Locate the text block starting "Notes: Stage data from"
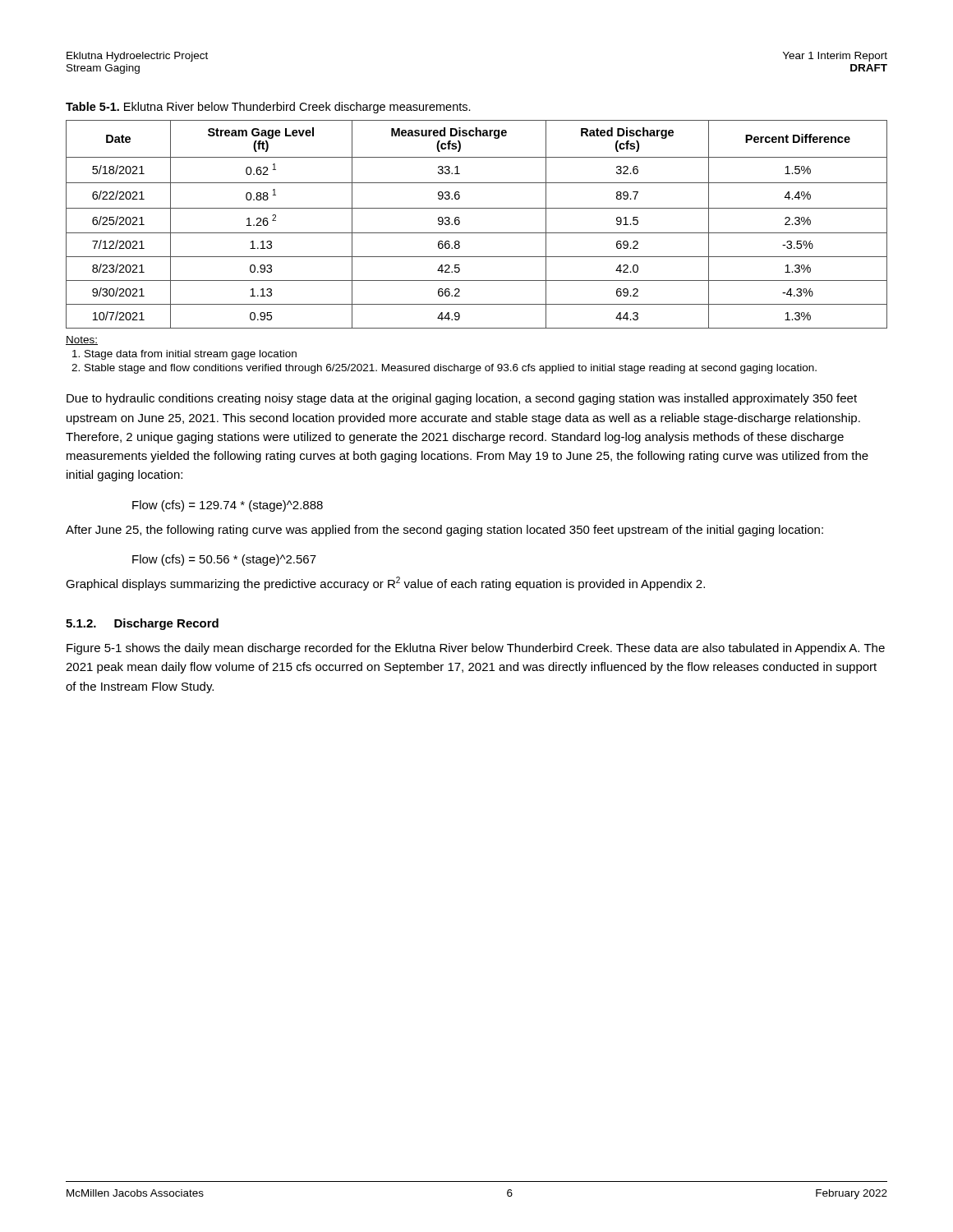This screenshot has height=1232, width=953. tap(476, 354)
